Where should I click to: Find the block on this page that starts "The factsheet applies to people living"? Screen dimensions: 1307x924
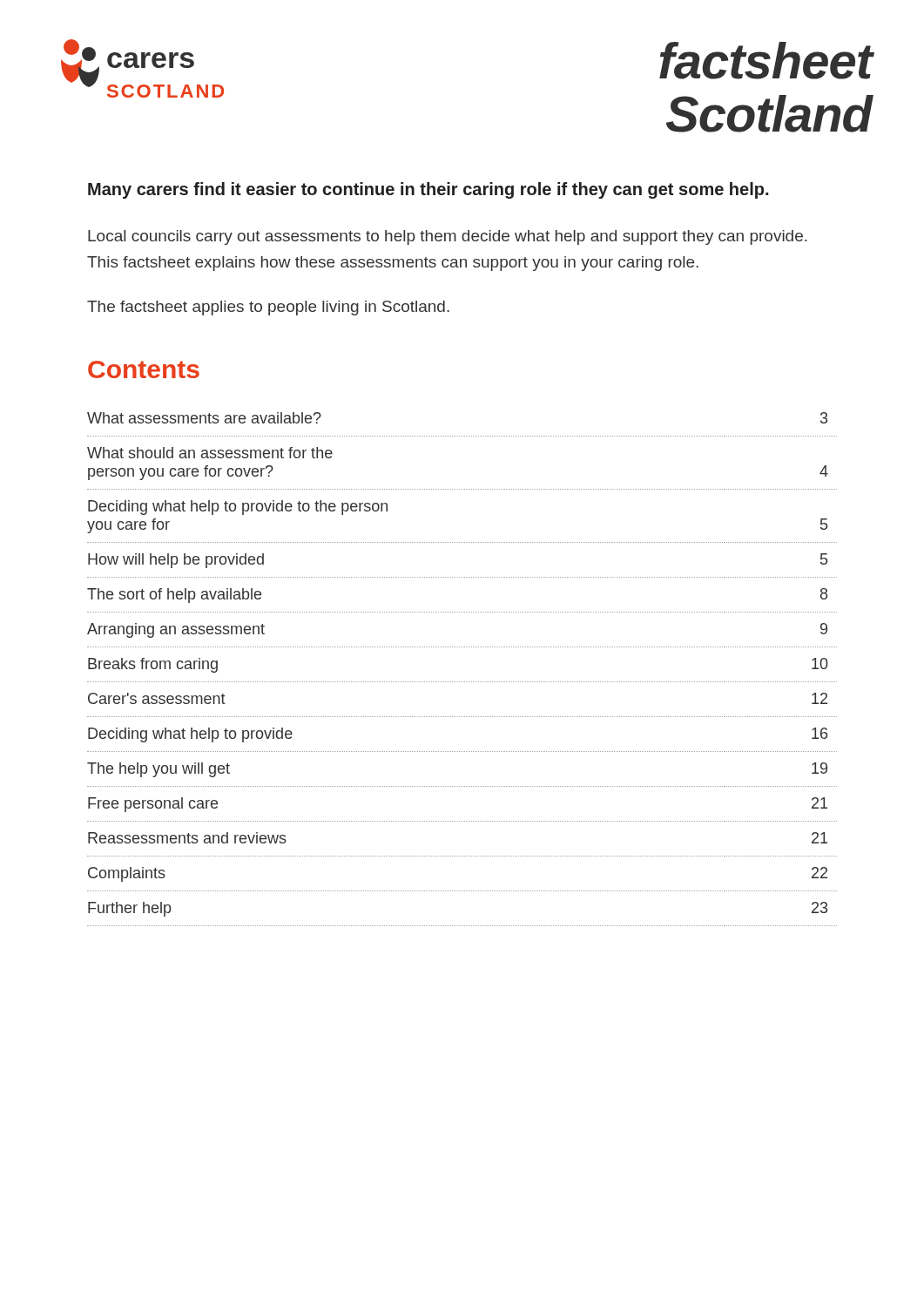pos(269,306)
